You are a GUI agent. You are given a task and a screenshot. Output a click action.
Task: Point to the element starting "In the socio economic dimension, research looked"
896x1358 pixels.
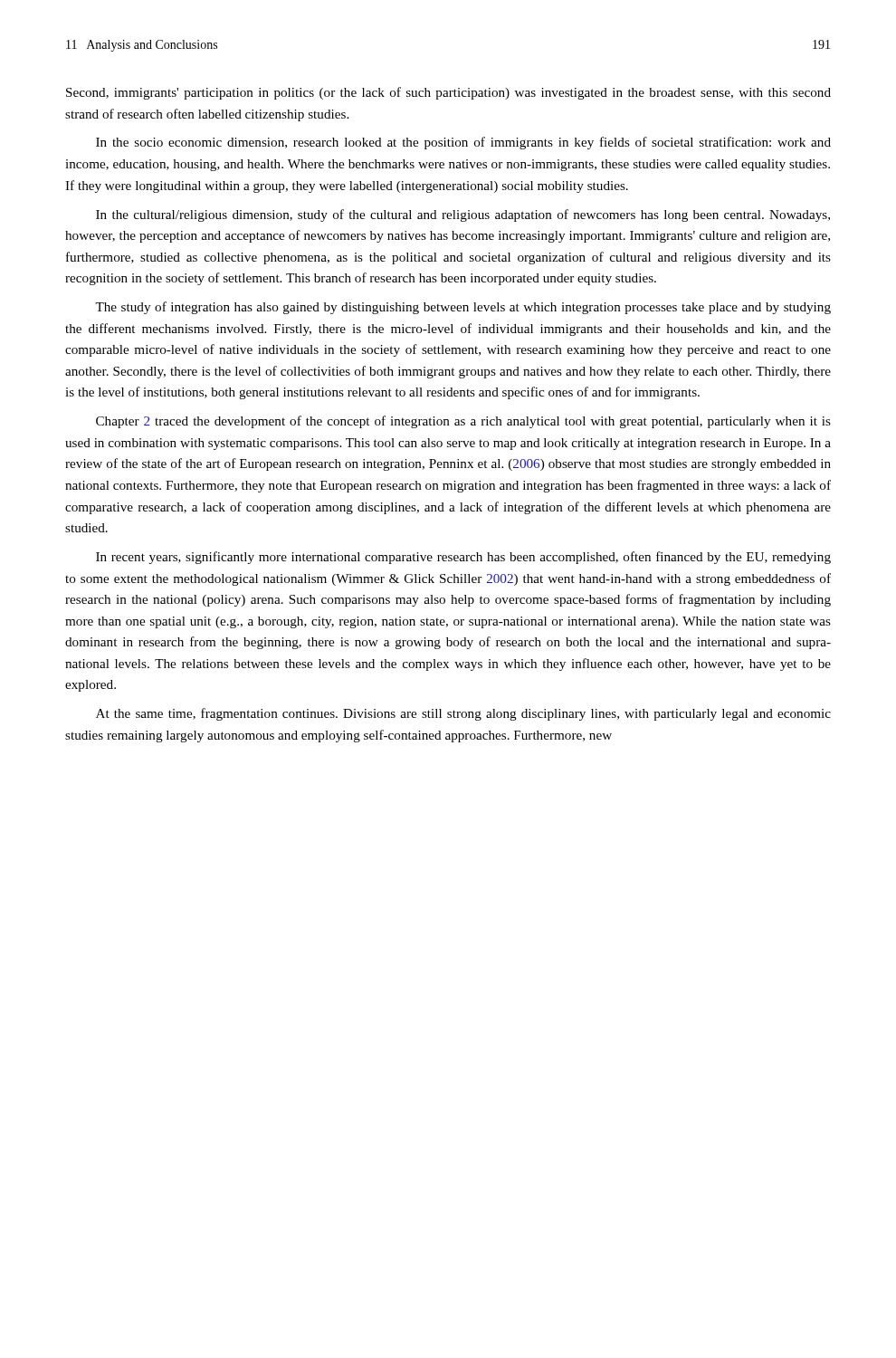(x=448, y=164)
